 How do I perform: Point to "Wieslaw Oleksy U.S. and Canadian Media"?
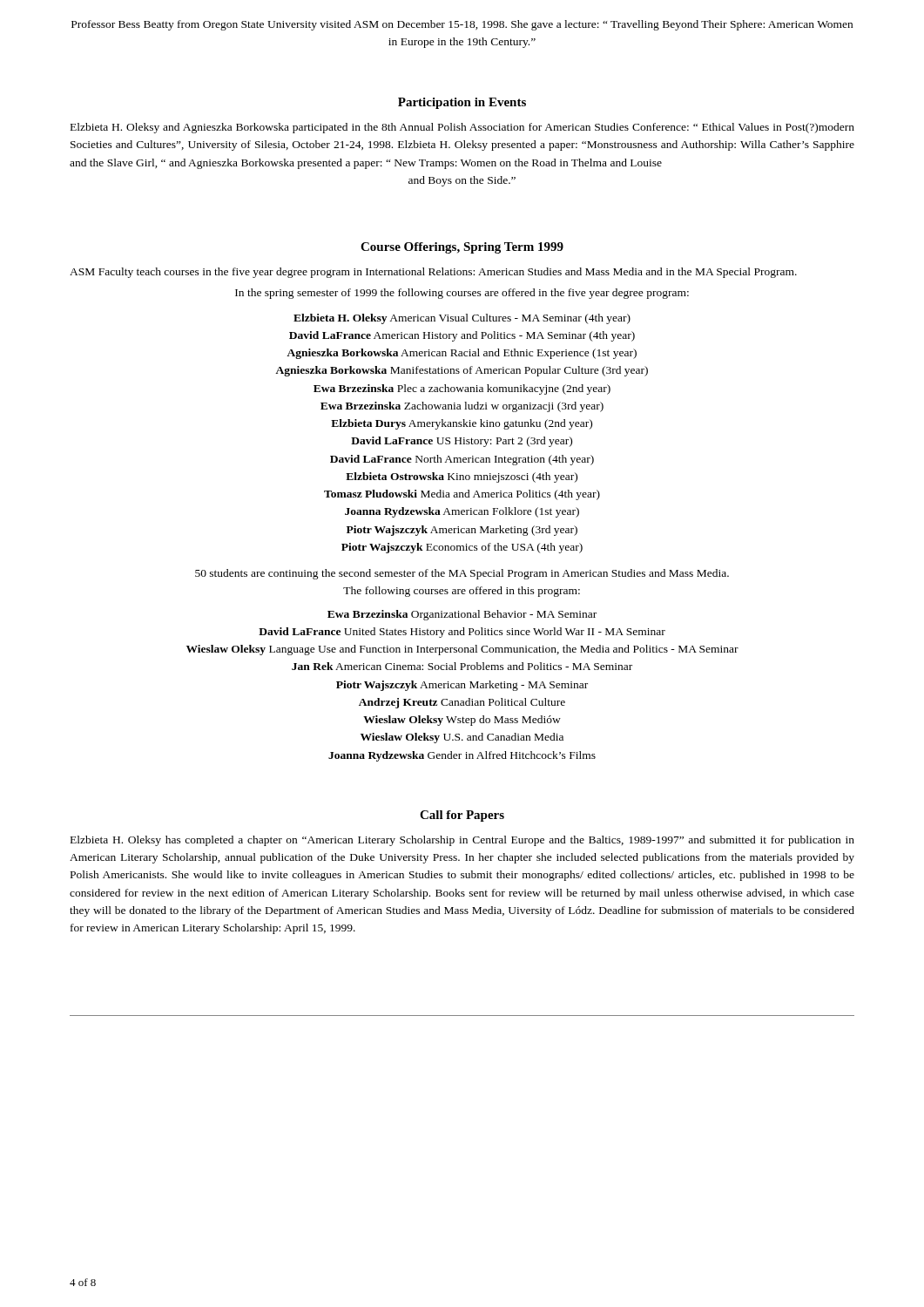pyautogui.click(x=462, y=737)
